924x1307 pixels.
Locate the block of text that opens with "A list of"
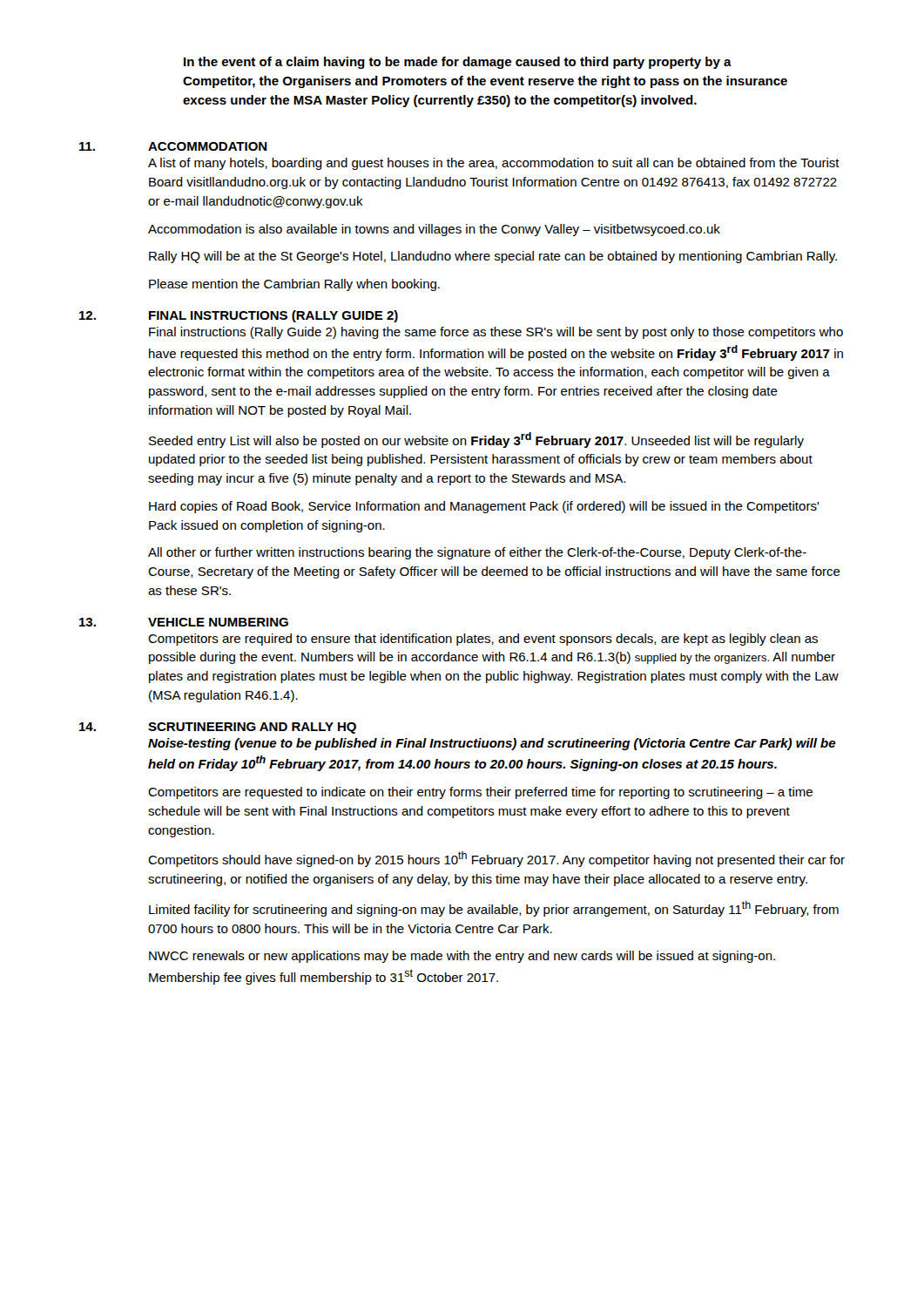tap(462, 223)
